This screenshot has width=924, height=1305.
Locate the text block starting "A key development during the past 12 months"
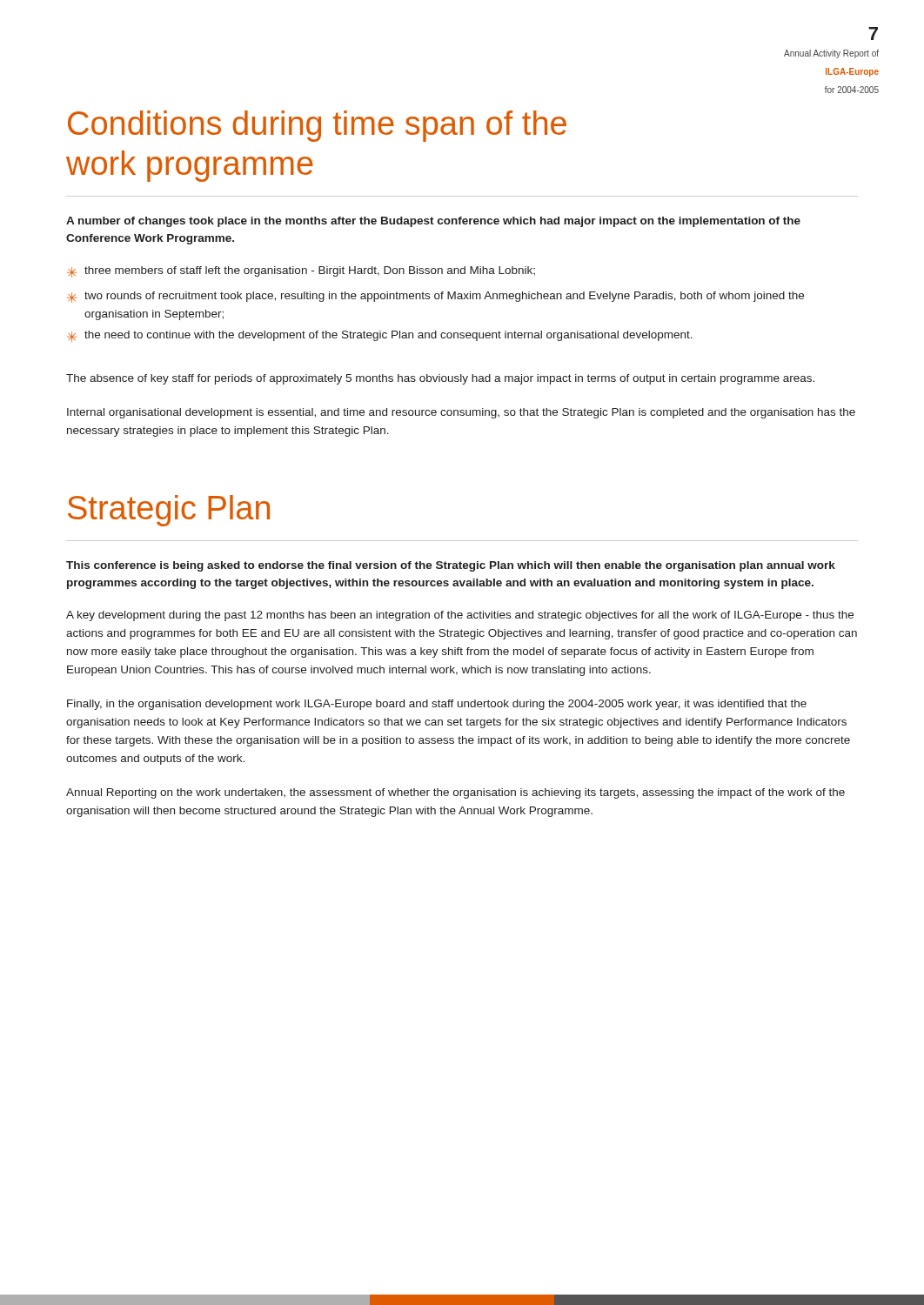click(x=462, y=642)
